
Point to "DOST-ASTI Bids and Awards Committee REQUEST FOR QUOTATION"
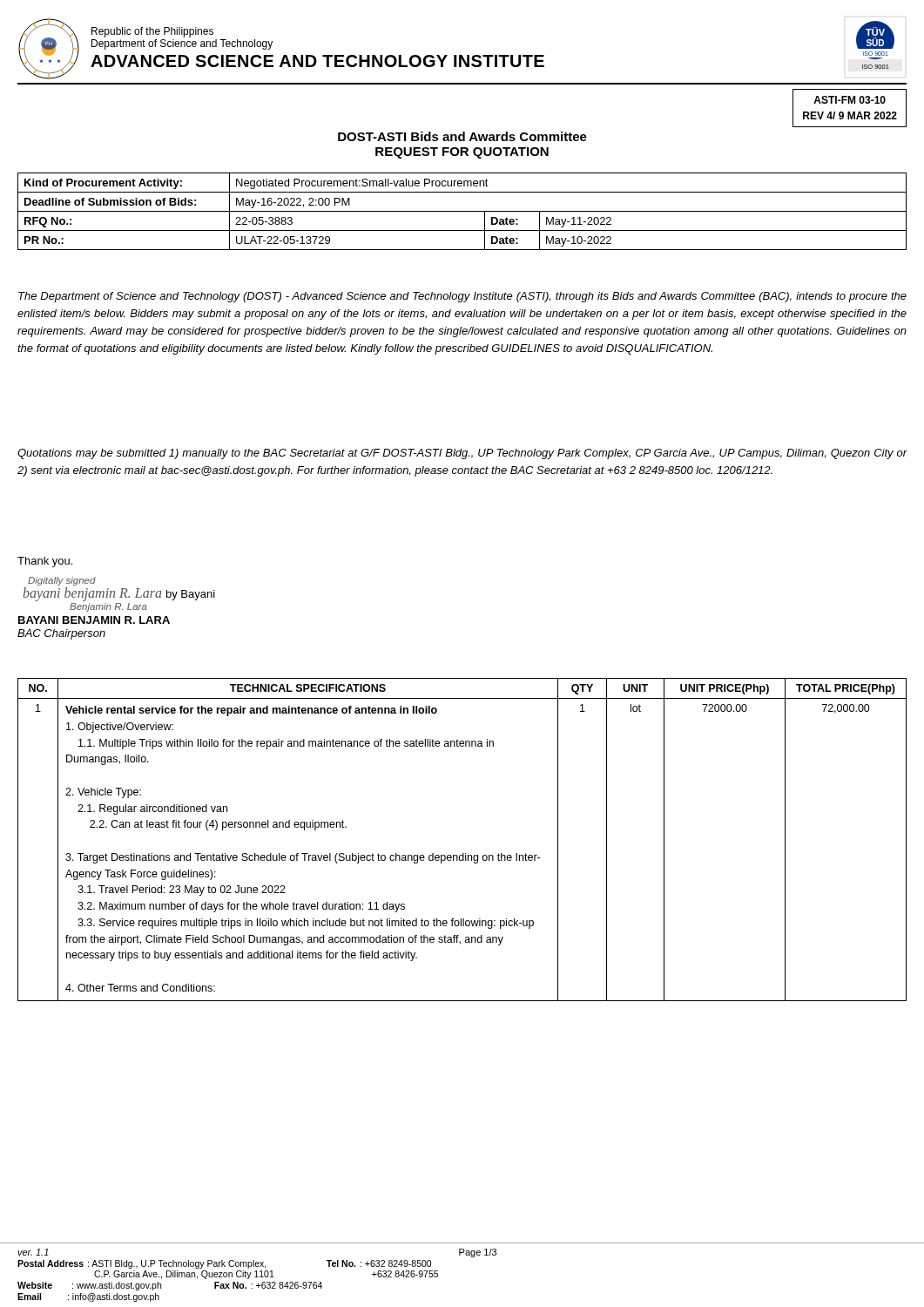coord(462,144)
